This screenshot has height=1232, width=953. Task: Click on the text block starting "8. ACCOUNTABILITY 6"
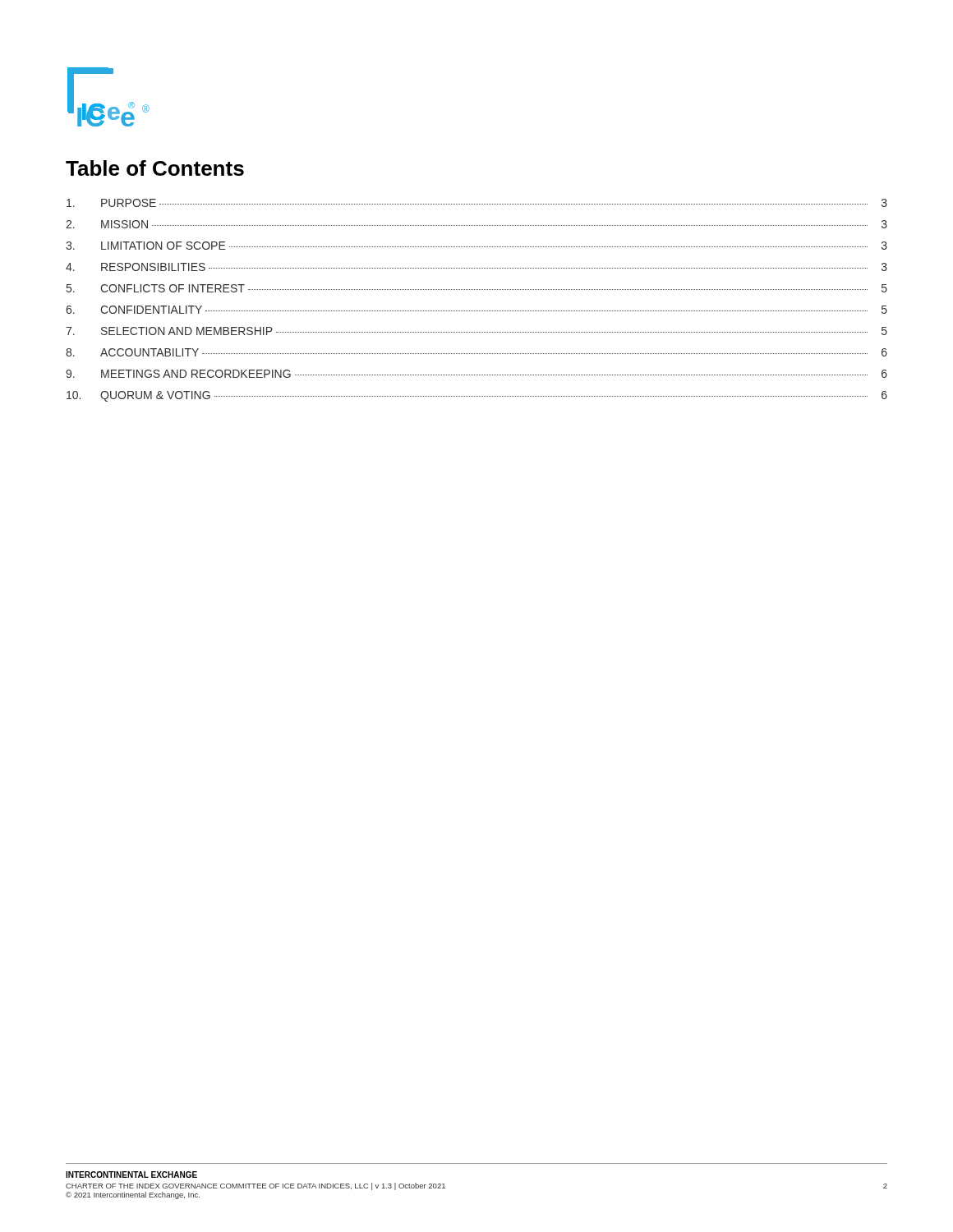476,352
